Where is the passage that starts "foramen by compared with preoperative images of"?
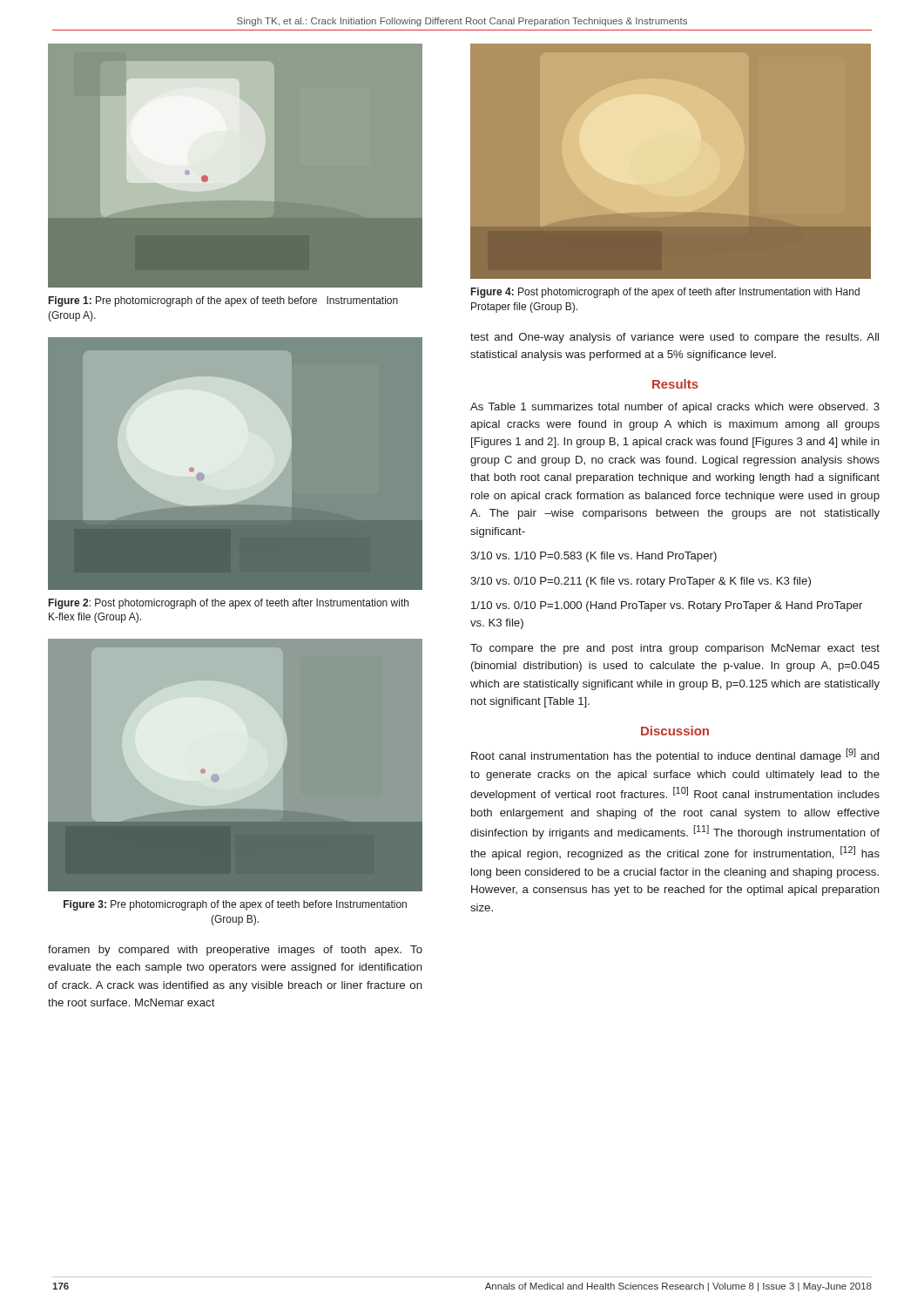The image size is (924, 1307). point(235,976)
